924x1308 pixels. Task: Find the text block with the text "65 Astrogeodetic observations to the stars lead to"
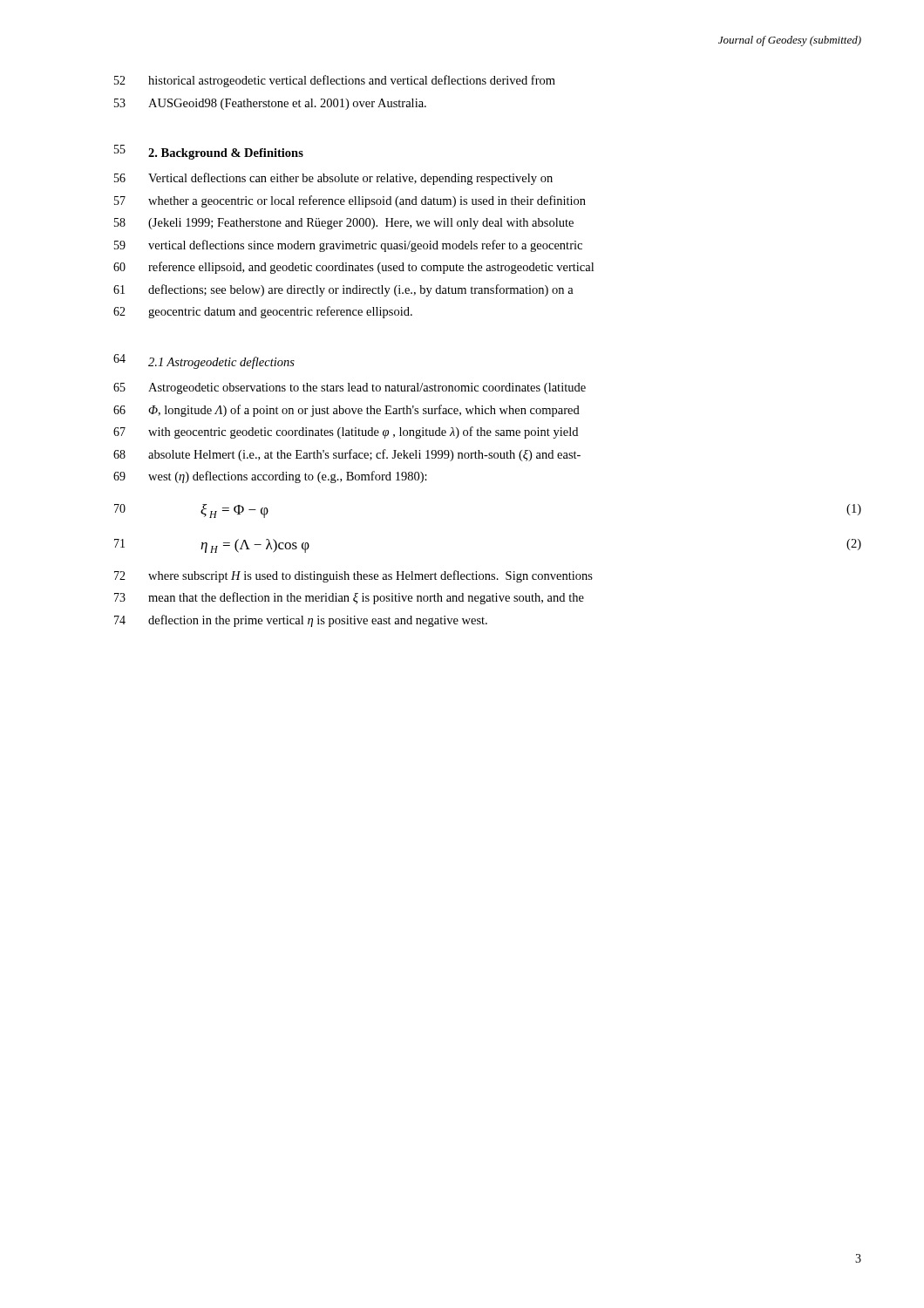pyautogui.click(x=487, y=388)
